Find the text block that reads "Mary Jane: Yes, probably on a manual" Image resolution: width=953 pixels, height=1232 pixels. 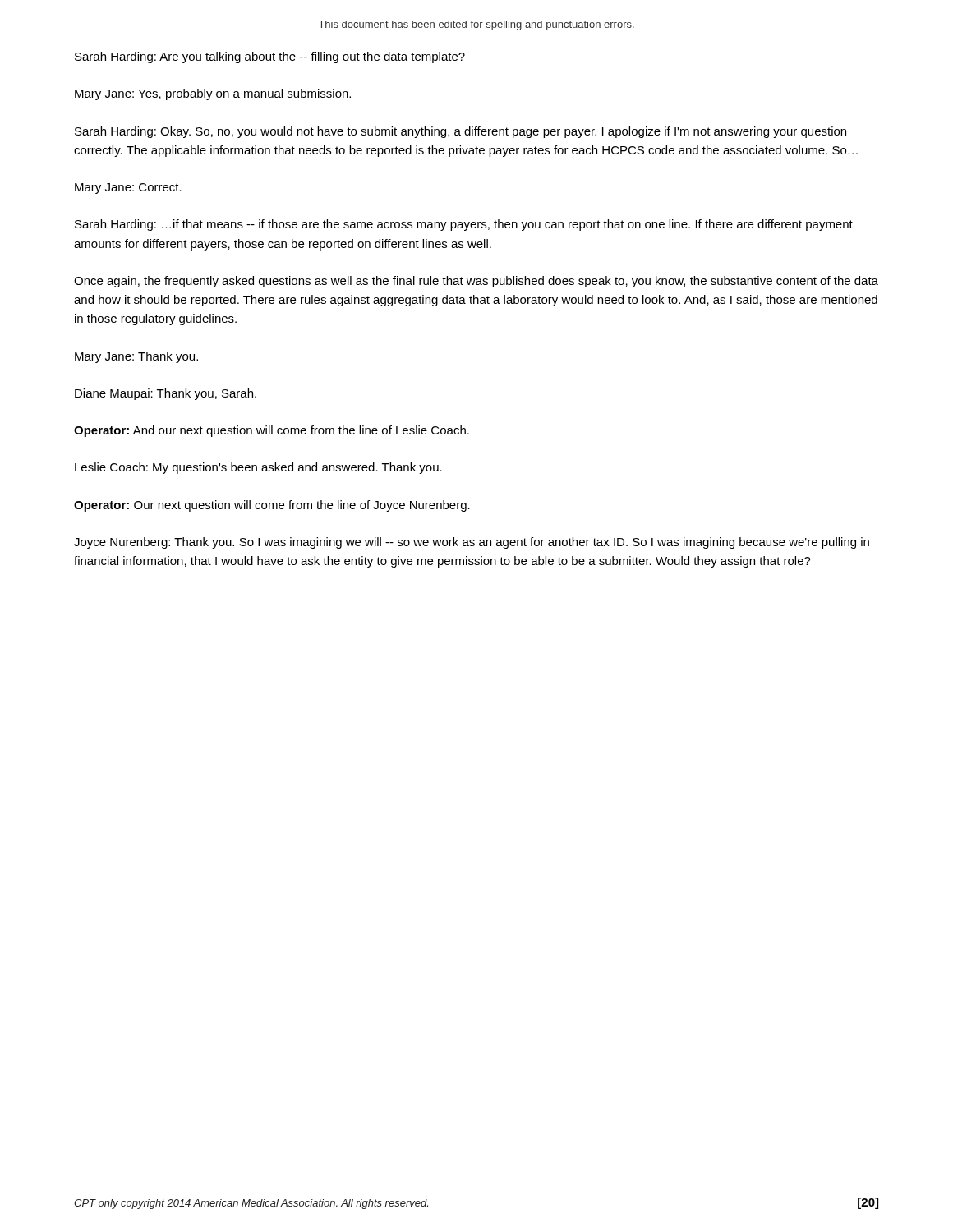(213, 93)
